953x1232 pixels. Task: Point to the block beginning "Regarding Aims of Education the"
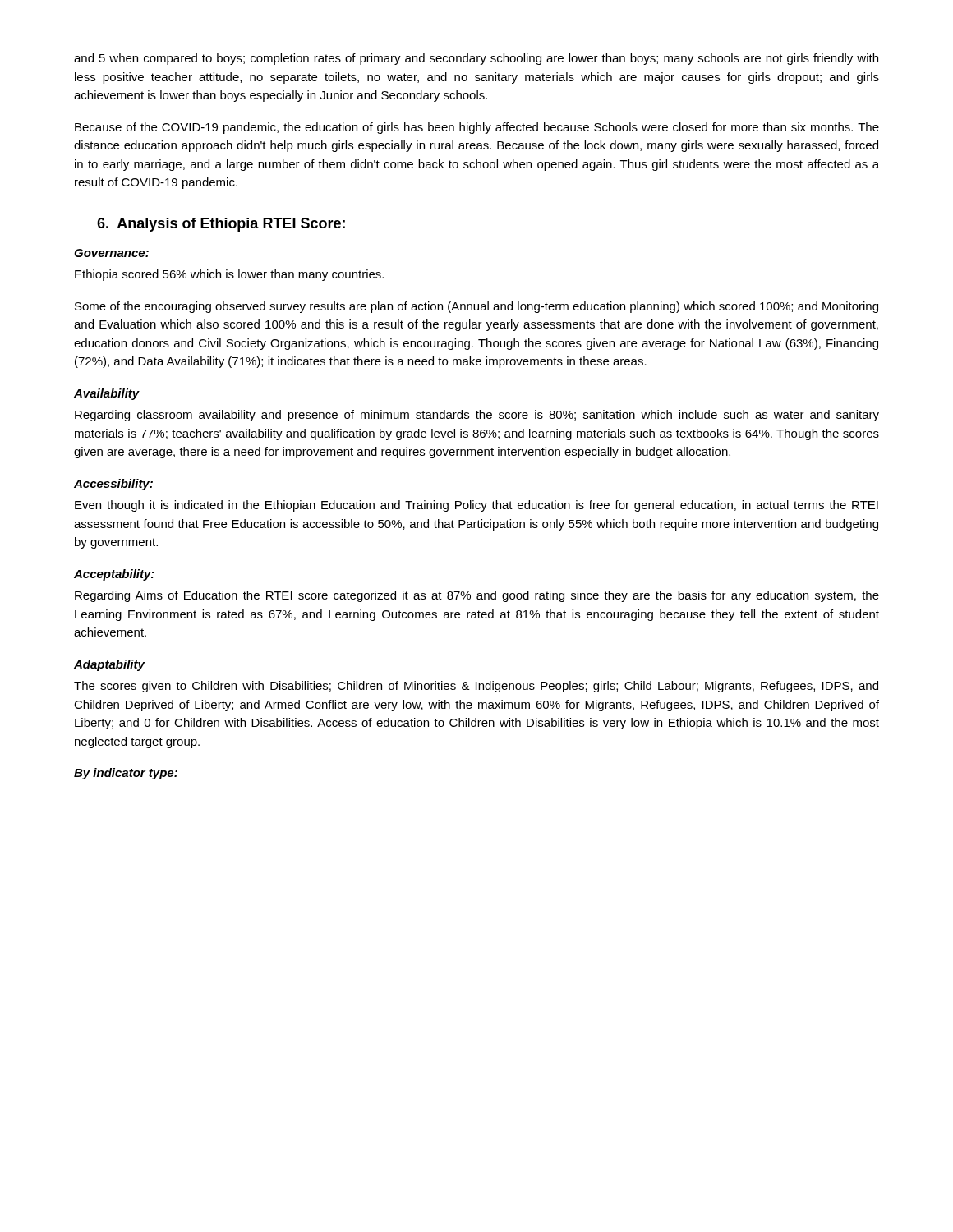coord(476,614)
